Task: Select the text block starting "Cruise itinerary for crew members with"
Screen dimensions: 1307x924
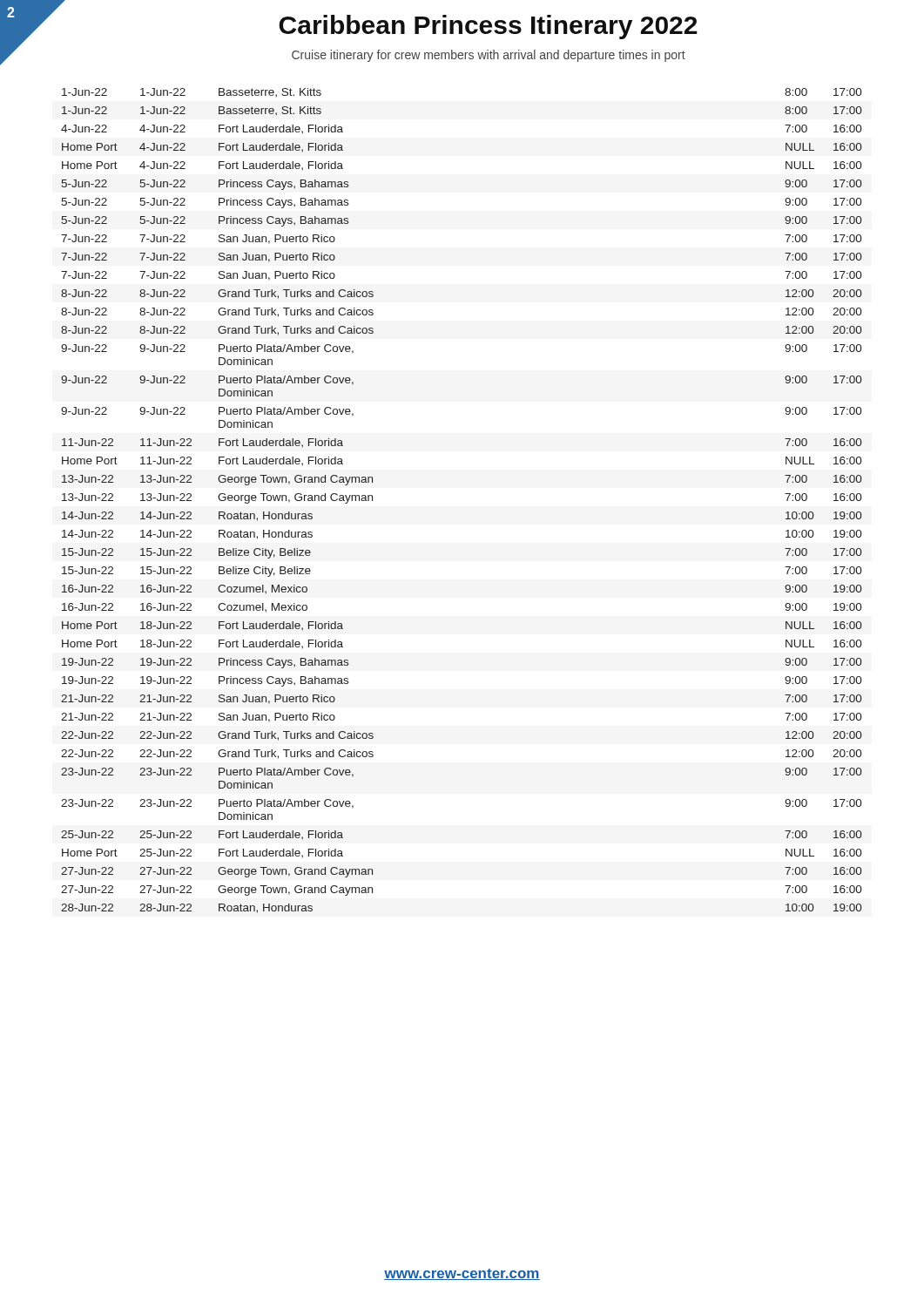Action: pos(488,55)
